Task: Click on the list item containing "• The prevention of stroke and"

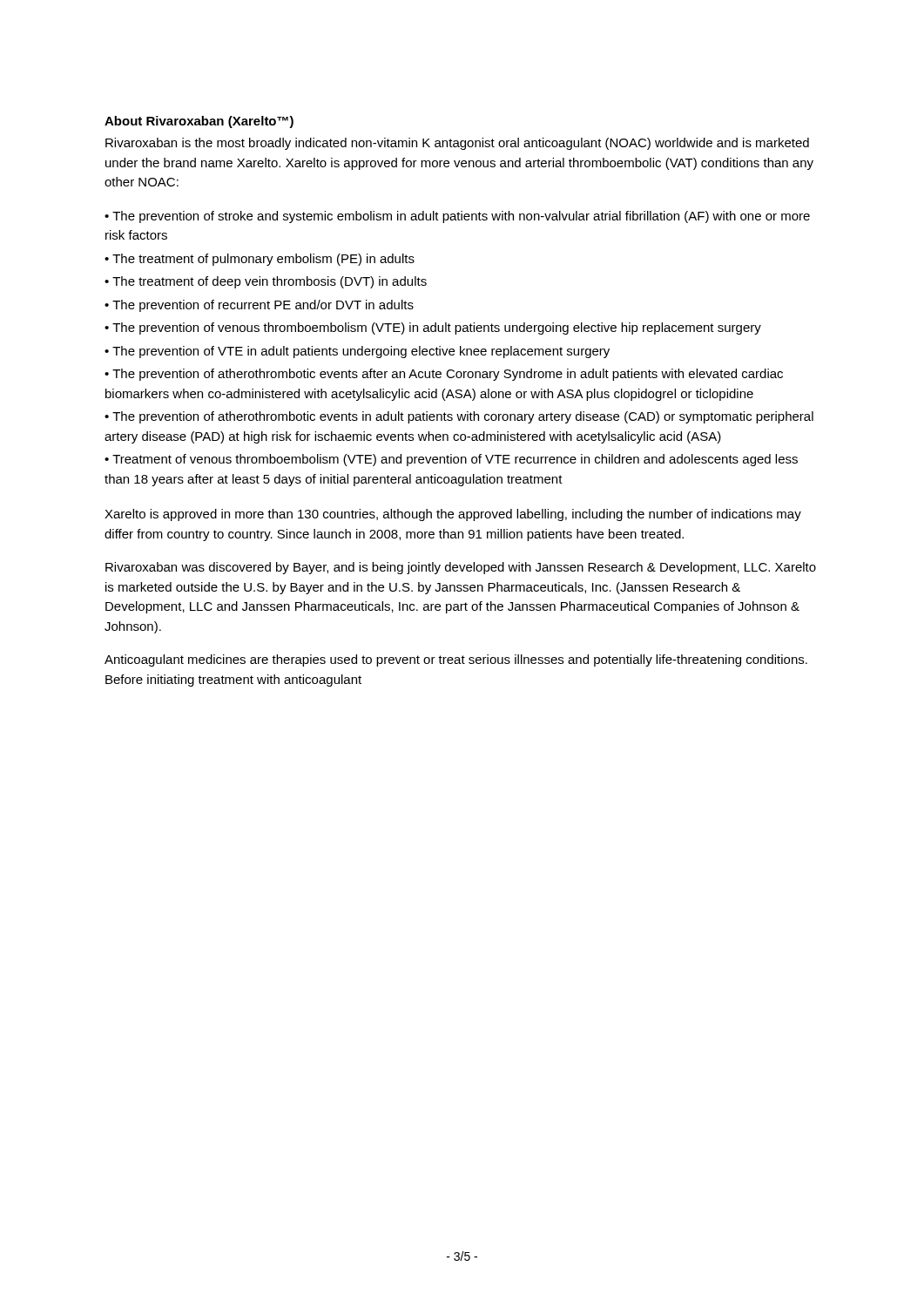Action: tap(457, 225)
